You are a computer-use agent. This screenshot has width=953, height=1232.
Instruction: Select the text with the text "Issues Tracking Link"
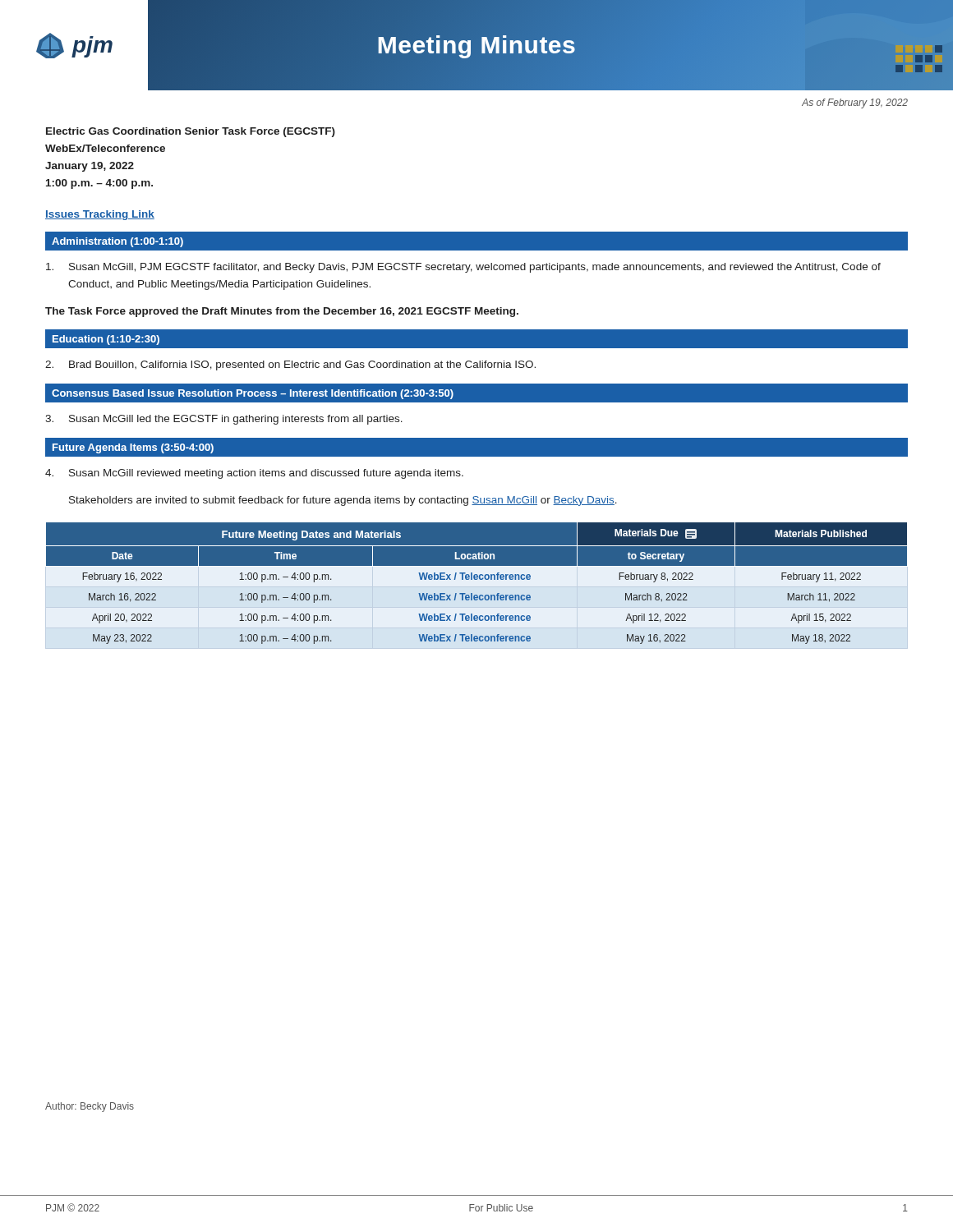(100, 214)
